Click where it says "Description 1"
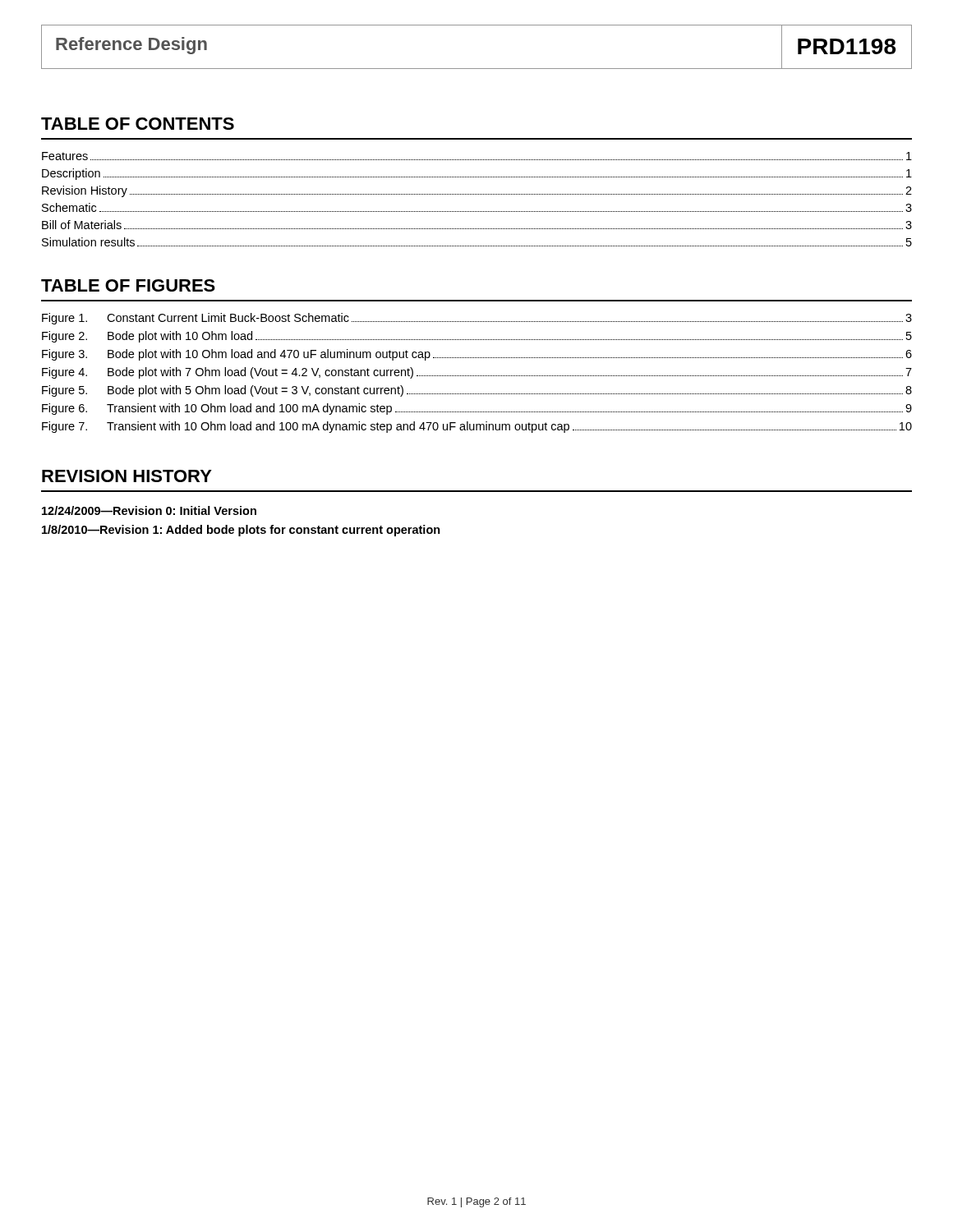Viewport: 953px width, 1232px height. click(476, 173)
